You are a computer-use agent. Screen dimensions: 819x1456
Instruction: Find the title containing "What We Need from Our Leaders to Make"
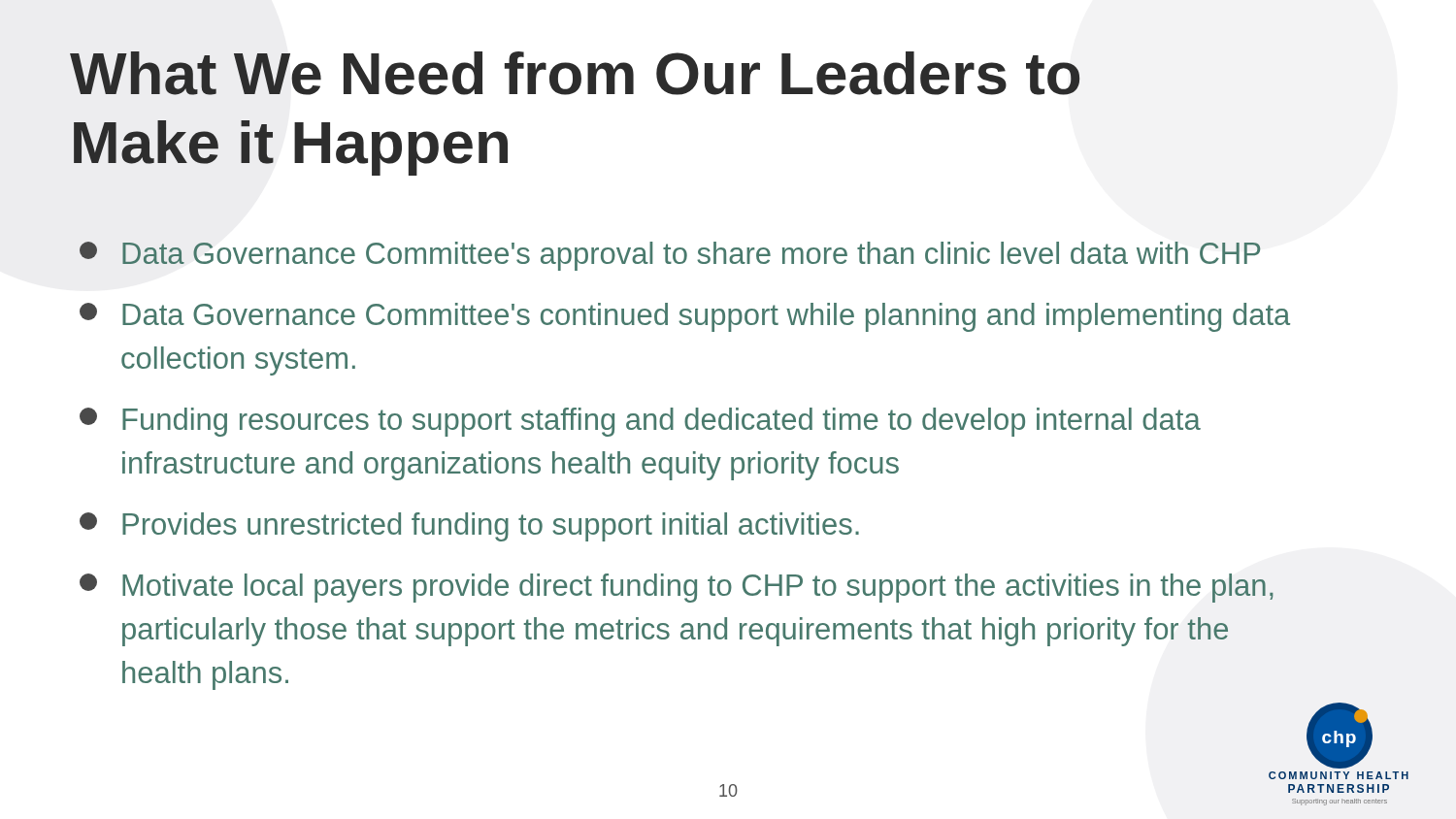coord(604,108)
